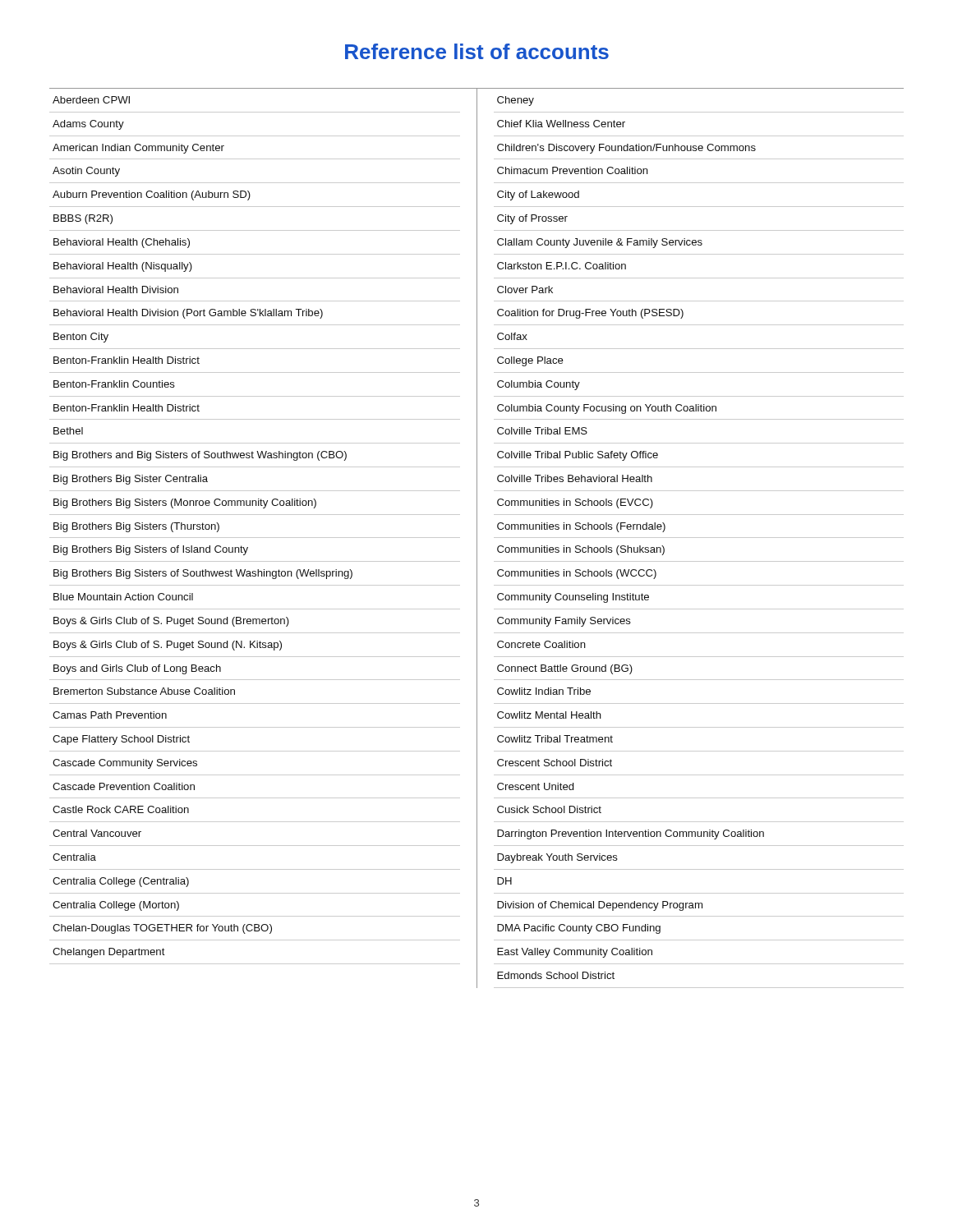Point to "Centralia College (Centralia)"
The height and width of the screenshot is (1232, 953).
click(x=121, y=881)
